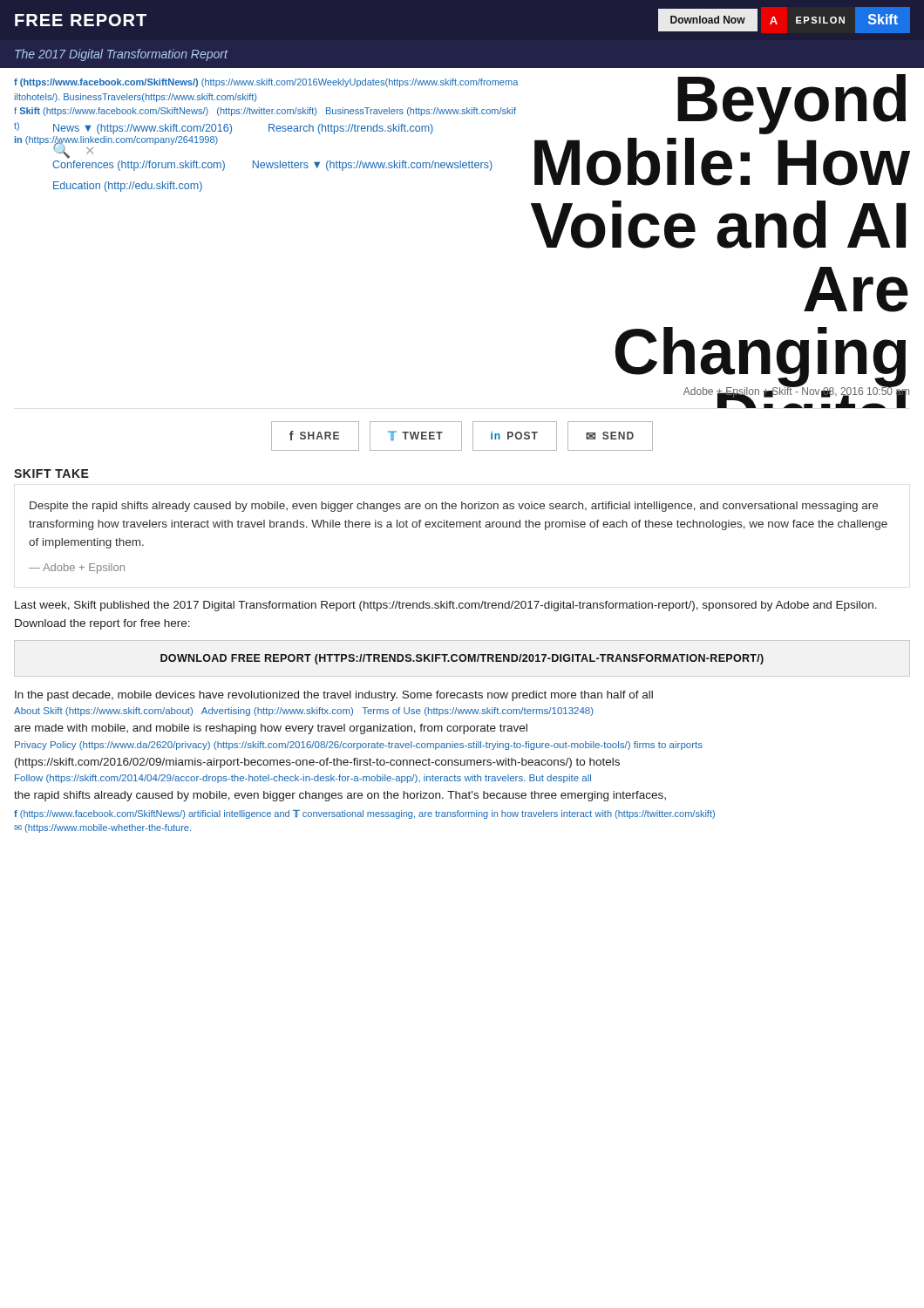The height and width of the screenshot is (1308, 924).
Task: Point to the block beginning "In the past decade, mobile"
Action: click(x=334, y=694)
